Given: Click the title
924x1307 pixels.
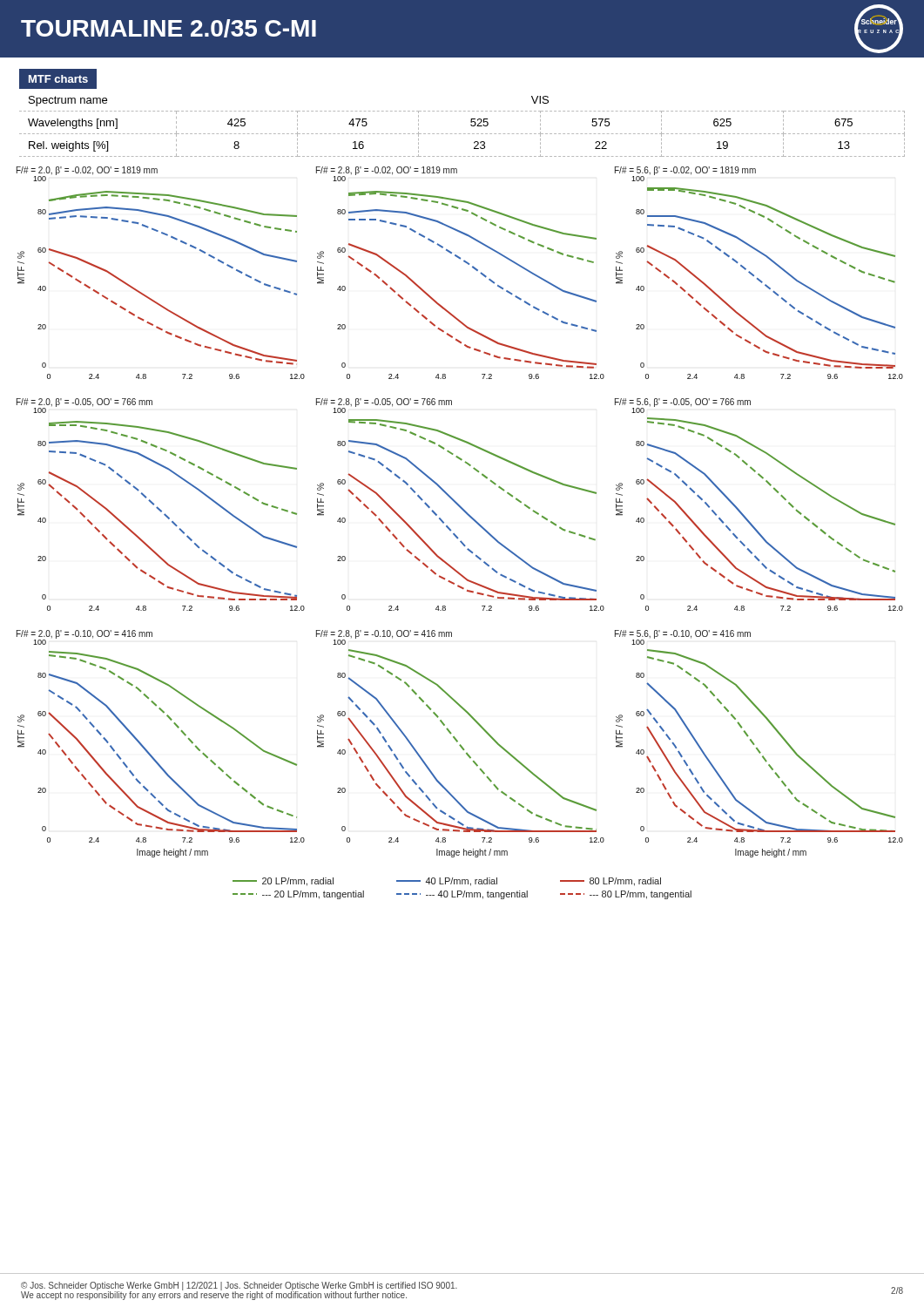Looking at the screenshot, I should pos(464,29).
